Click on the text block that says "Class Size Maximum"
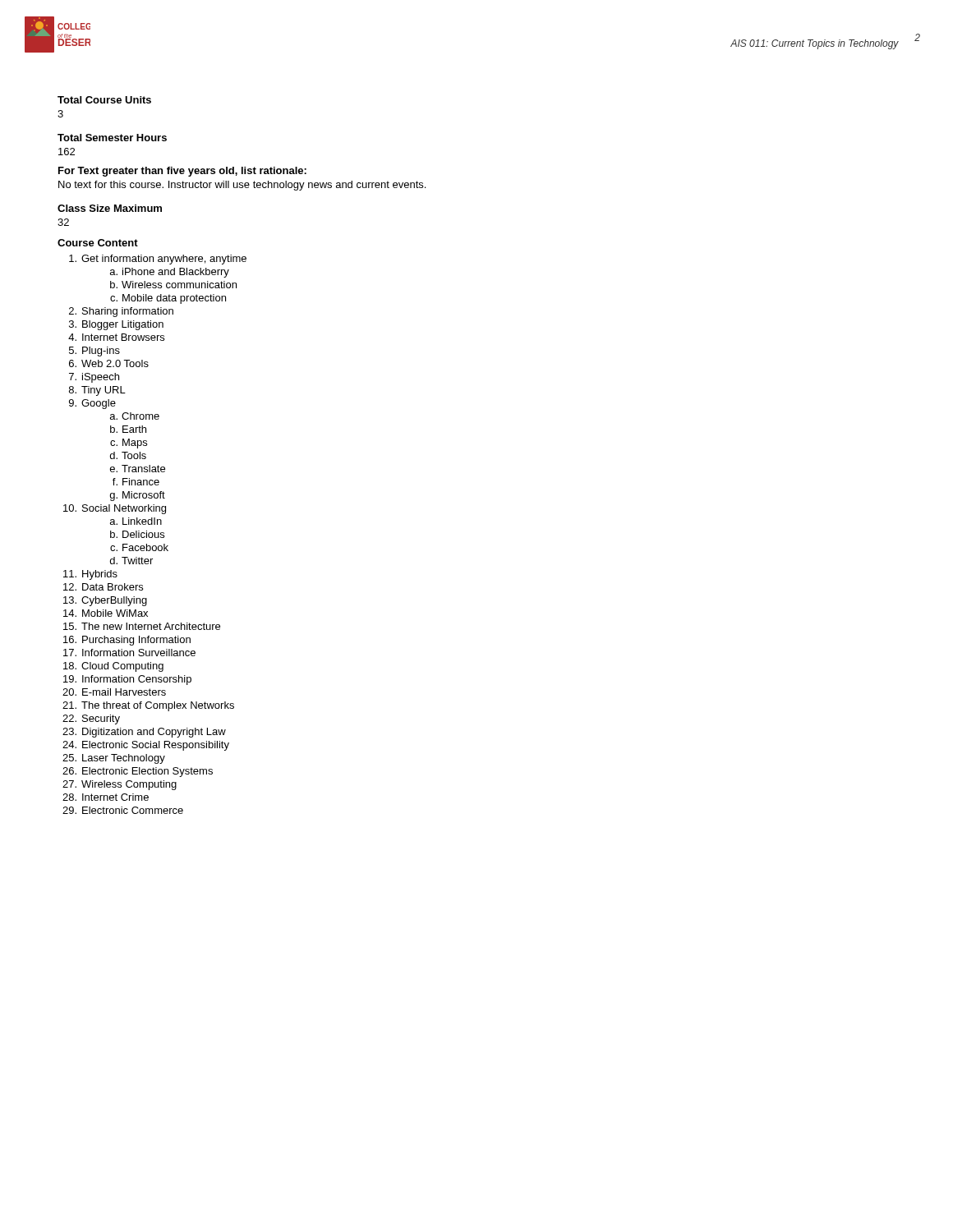The height and width of the screenshot is (1232, 953). pyautogui.click(x=110, y=208)
